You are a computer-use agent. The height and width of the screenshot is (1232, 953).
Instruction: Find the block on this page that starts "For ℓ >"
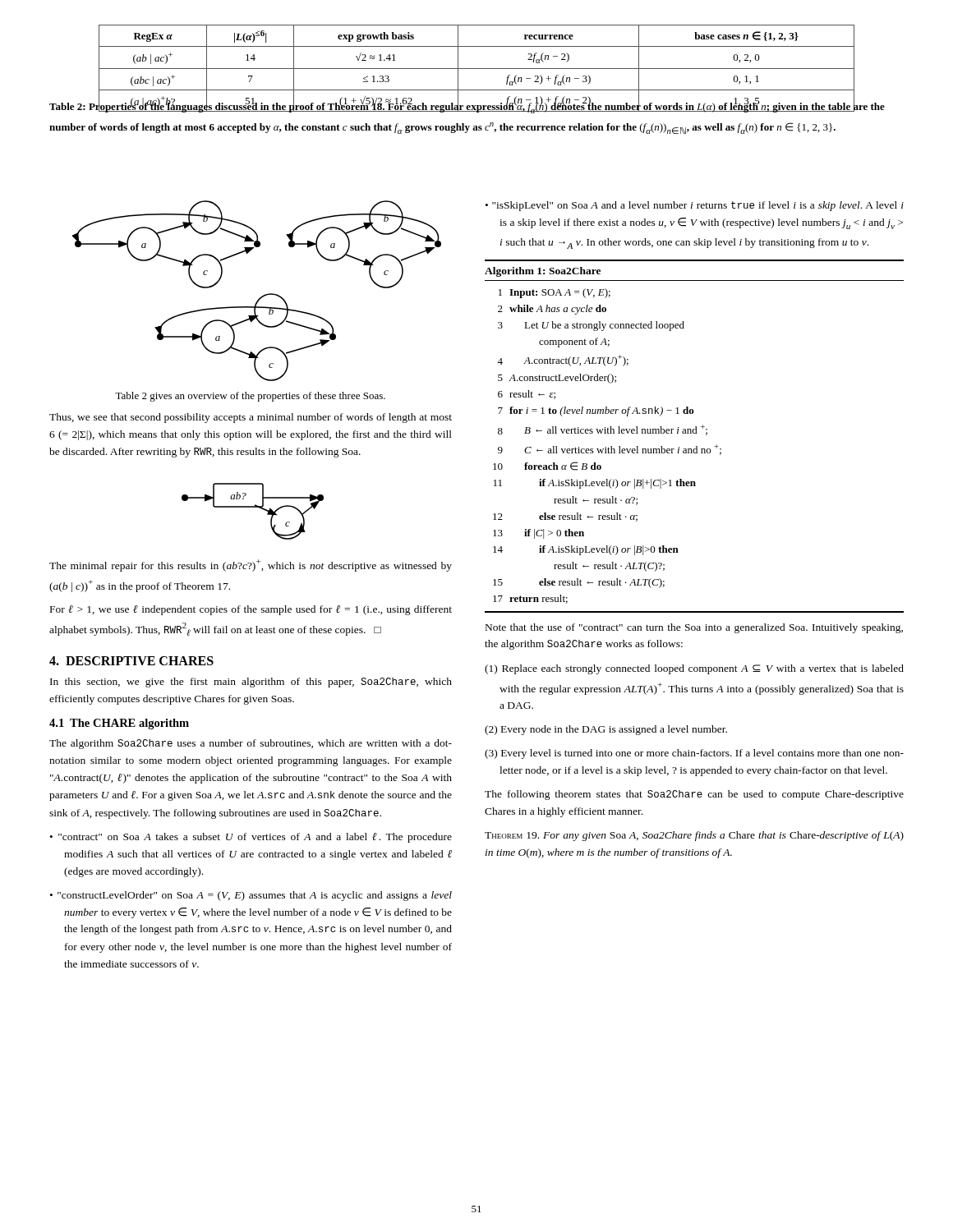251,620
